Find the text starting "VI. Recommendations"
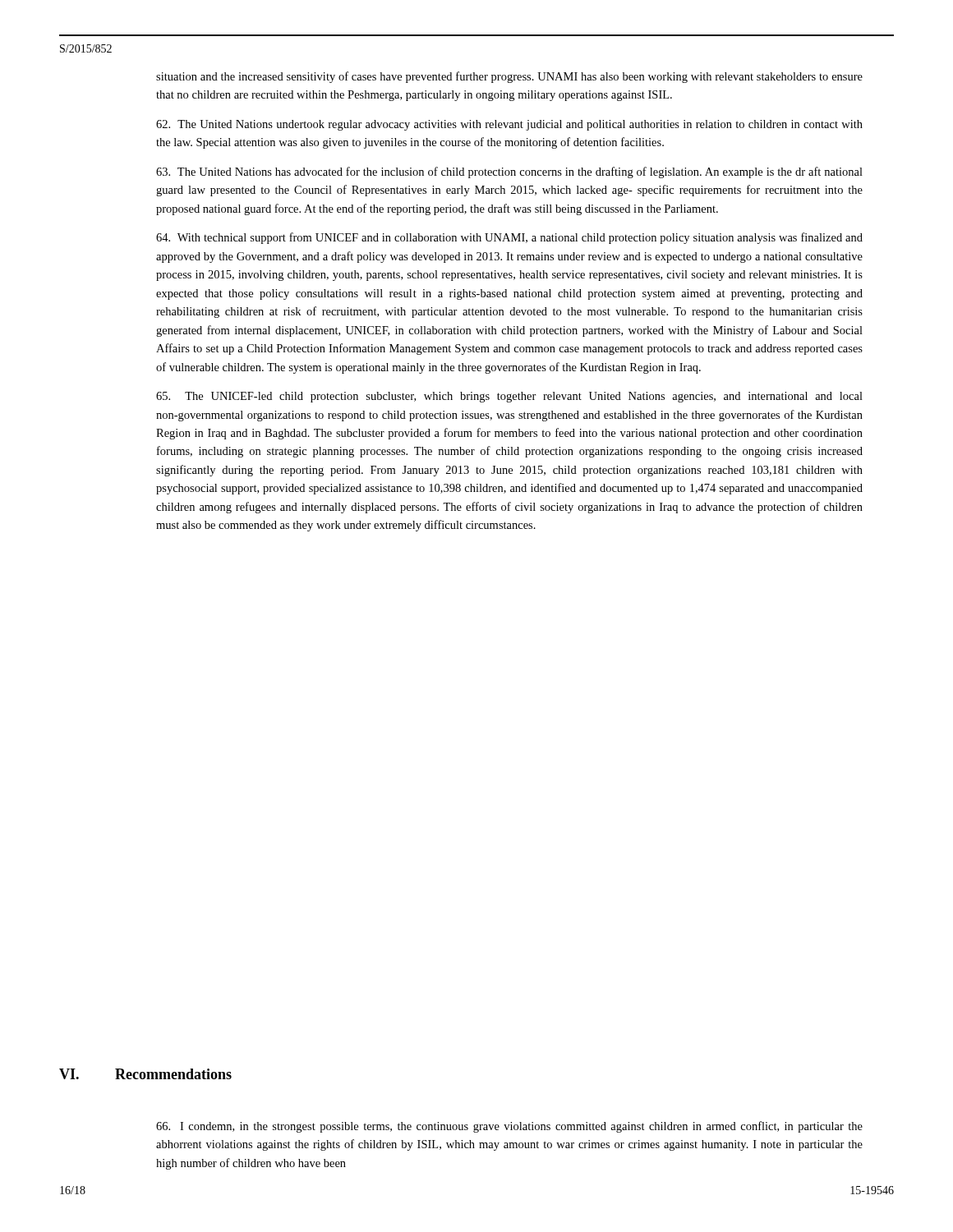Screen dimensions: 1232x953 point(145,1074)
